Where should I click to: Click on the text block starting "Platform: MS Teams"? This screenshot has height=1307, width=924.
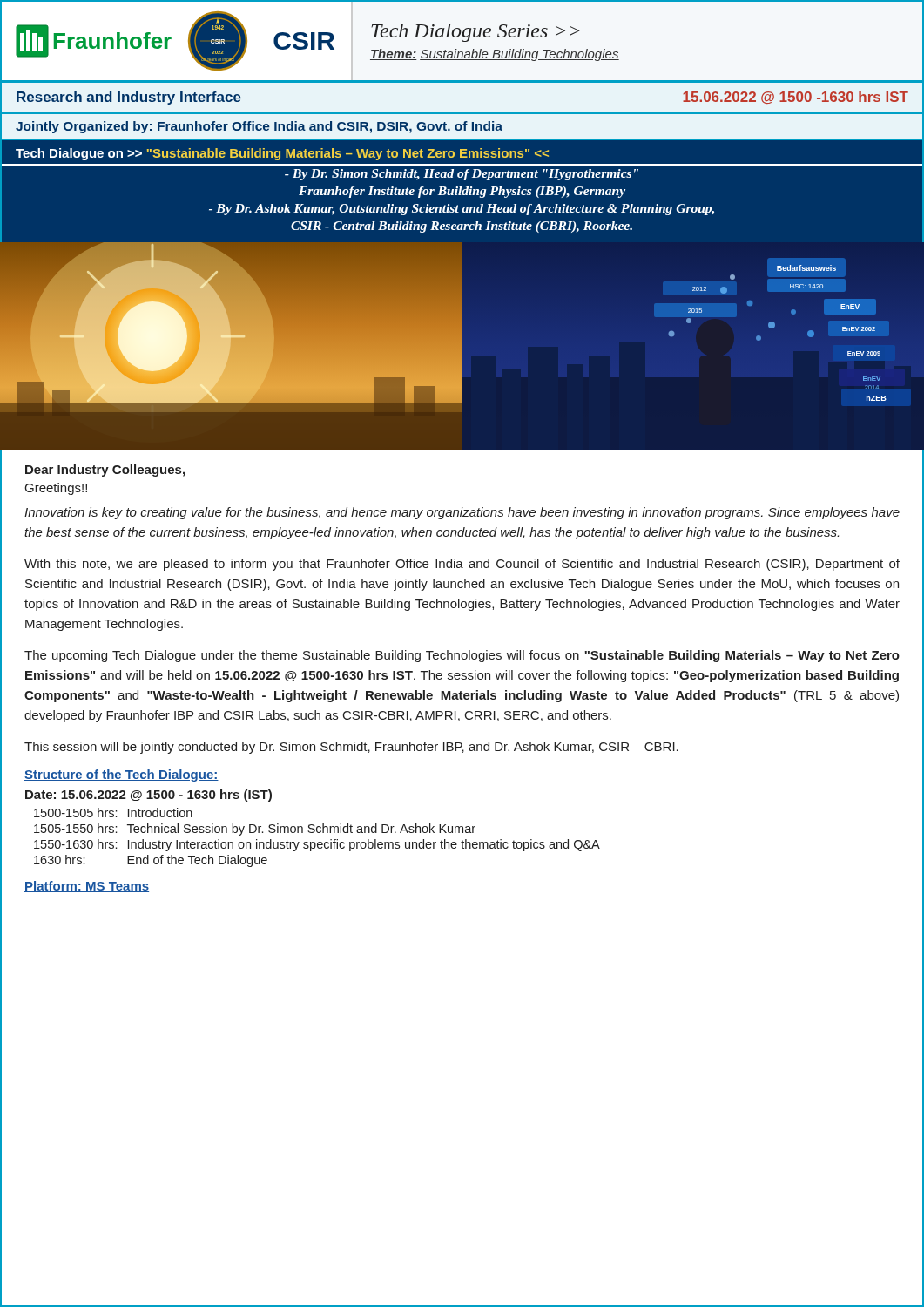point(87,887)
